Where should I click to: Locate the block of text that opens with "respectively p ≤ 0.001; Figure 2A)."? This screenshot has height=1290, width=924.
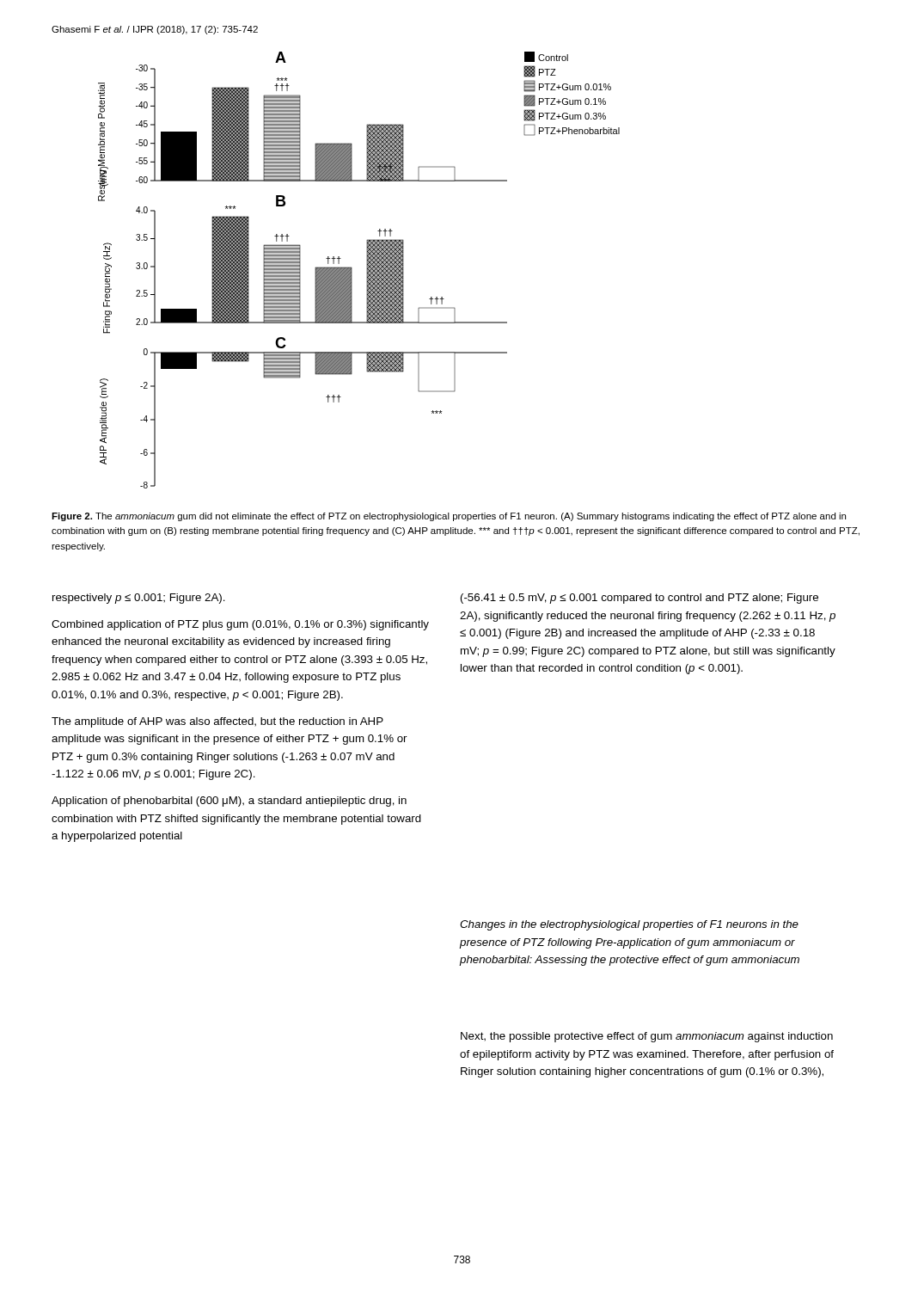[241, 717]
